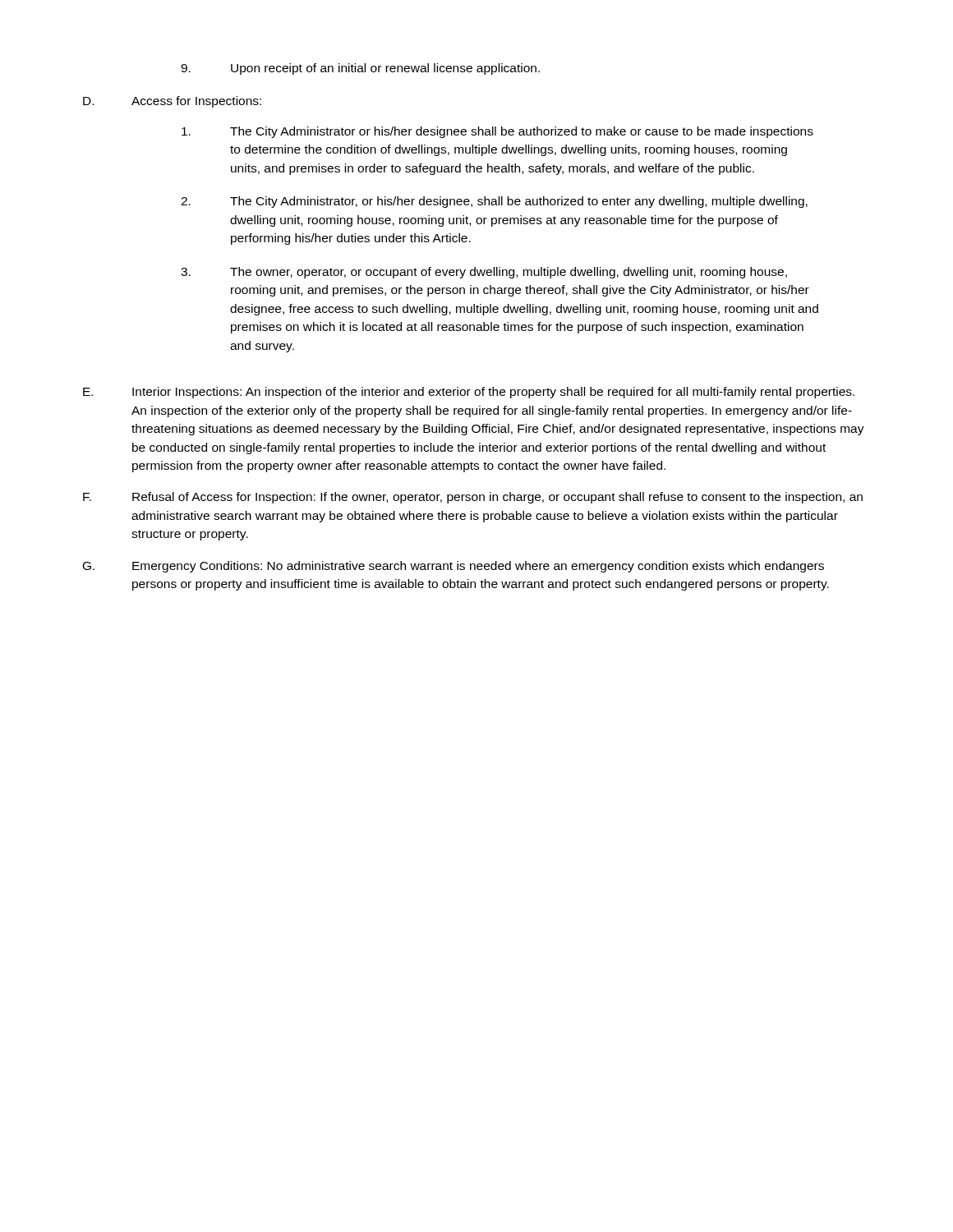Select the list item that reads "F. Refusal of Access for Inspection: If"
Viewport: 953px width, 1232px height.
[476, 516]
